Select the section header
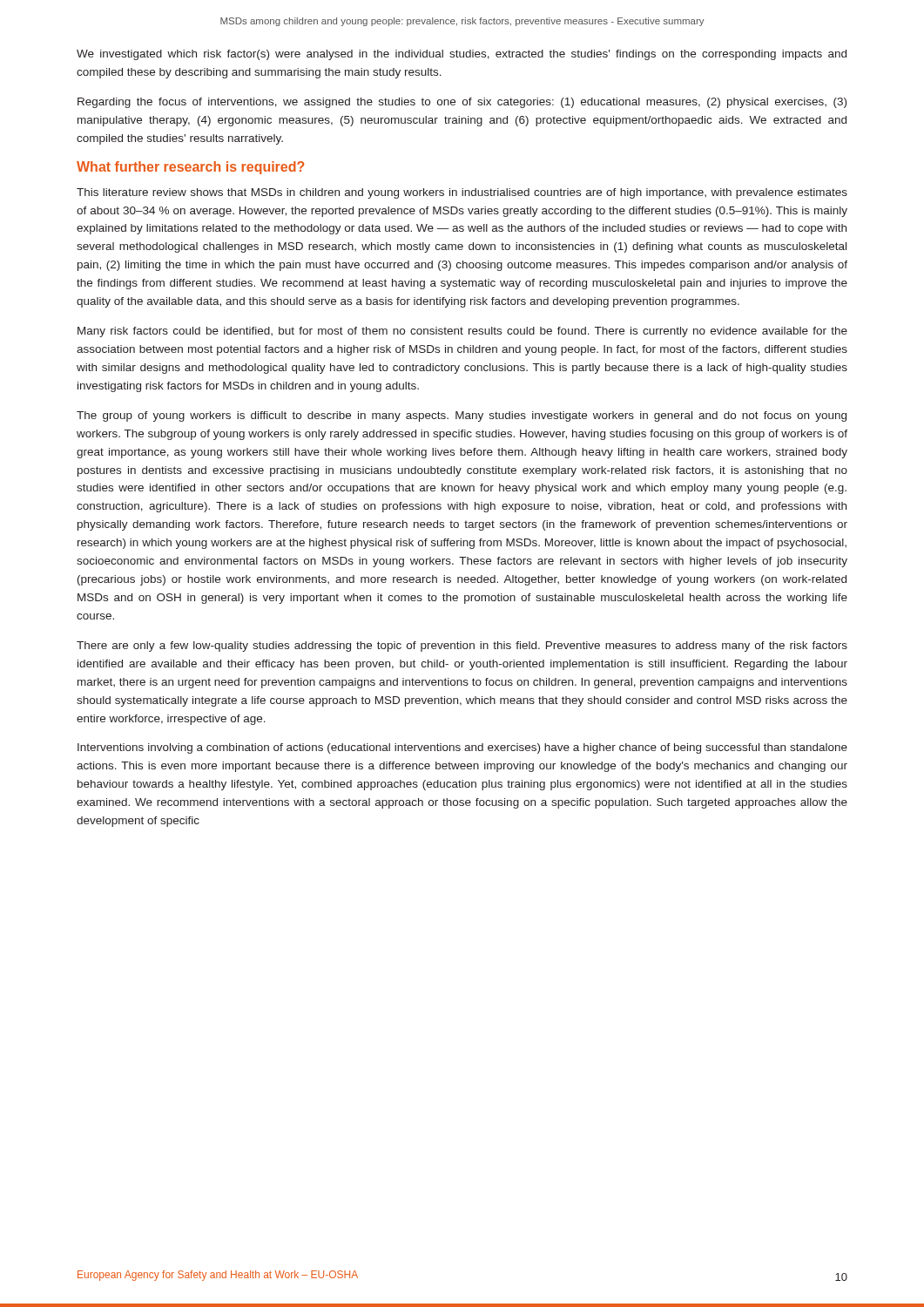 191,167
